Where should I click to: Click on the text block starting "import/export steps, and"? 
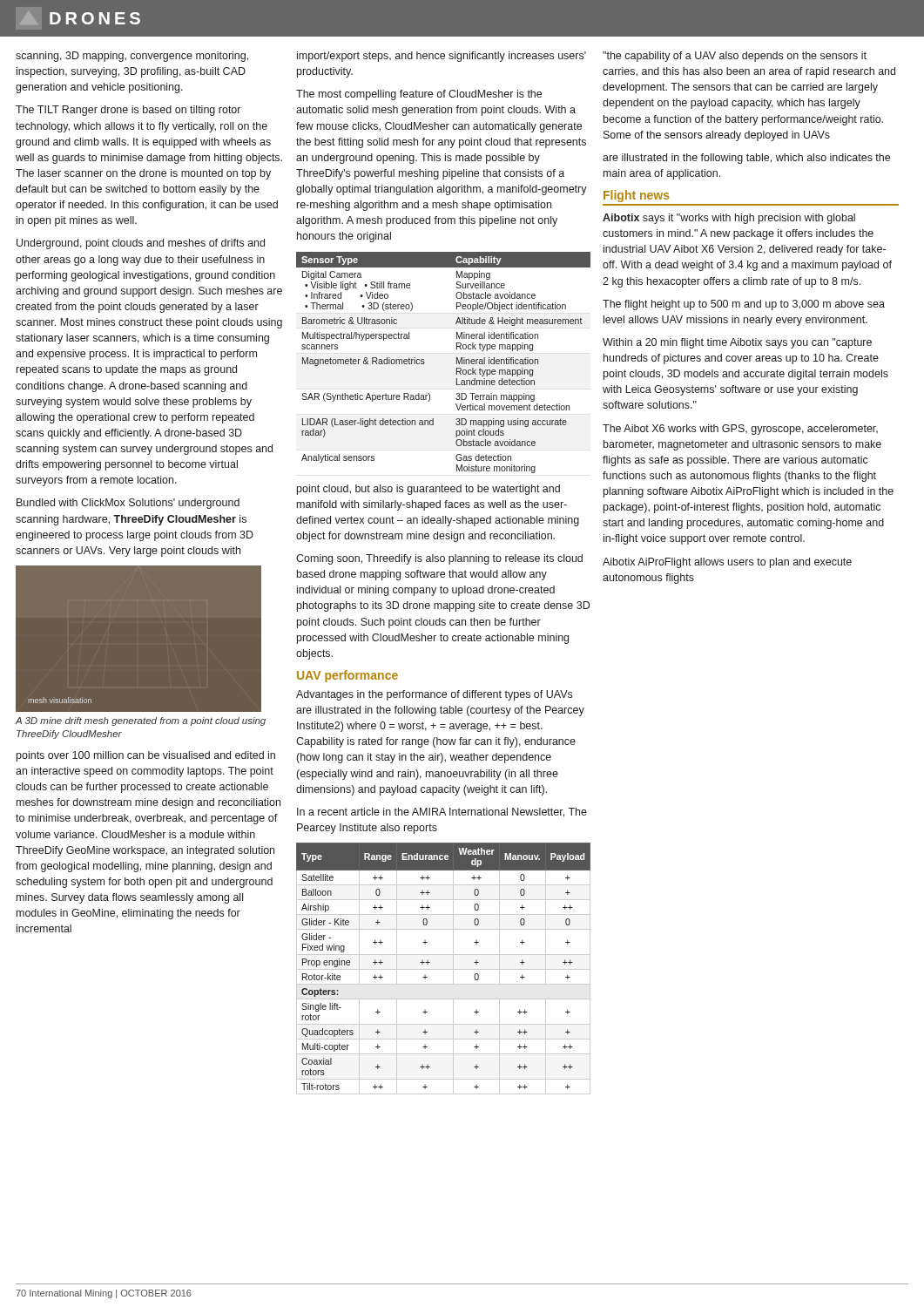click(443, 146)
